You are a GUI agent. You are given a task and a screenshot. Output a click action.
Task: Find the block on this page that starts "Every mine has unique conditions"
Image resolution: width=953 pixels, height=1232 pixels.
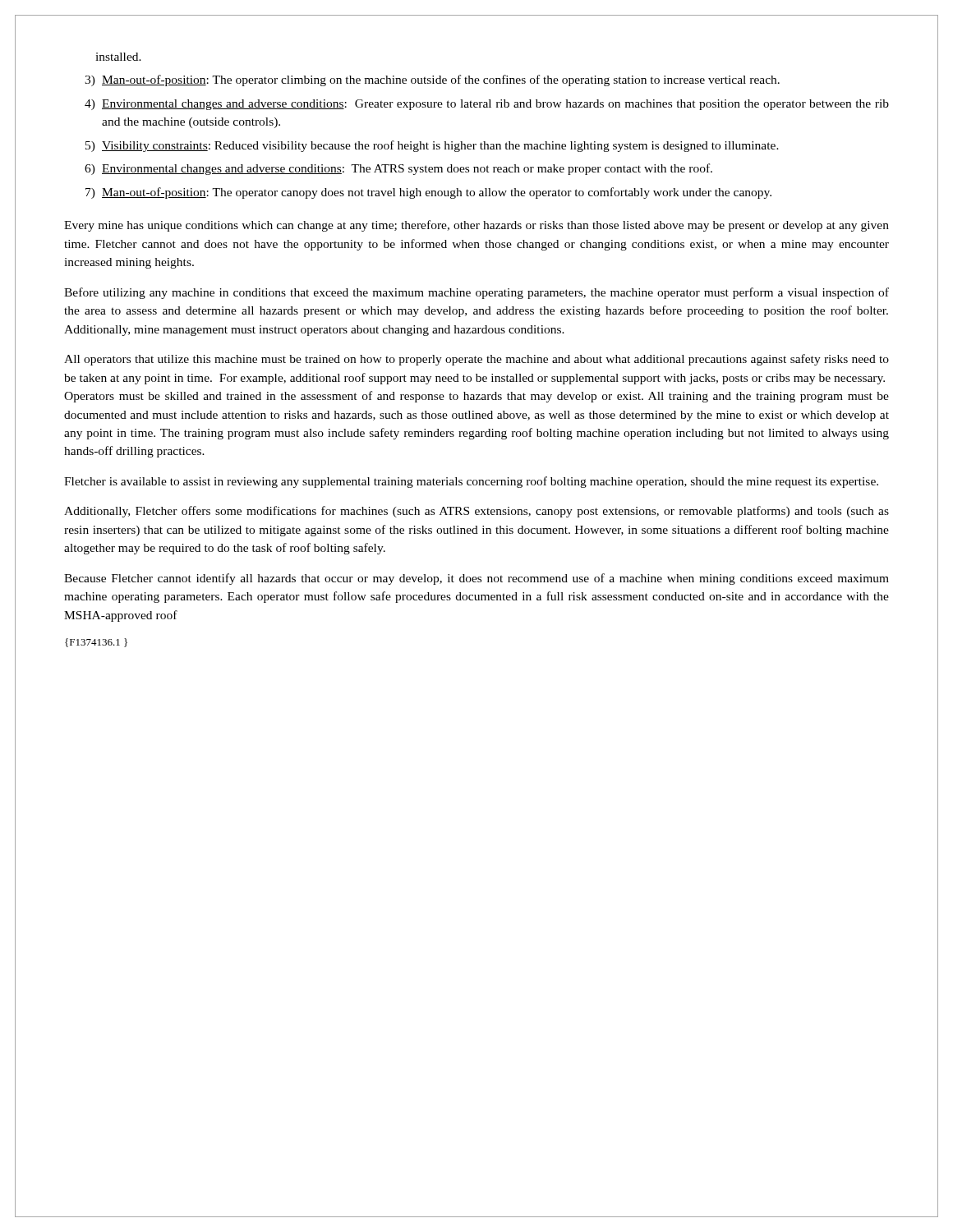(x=476, y=243)
